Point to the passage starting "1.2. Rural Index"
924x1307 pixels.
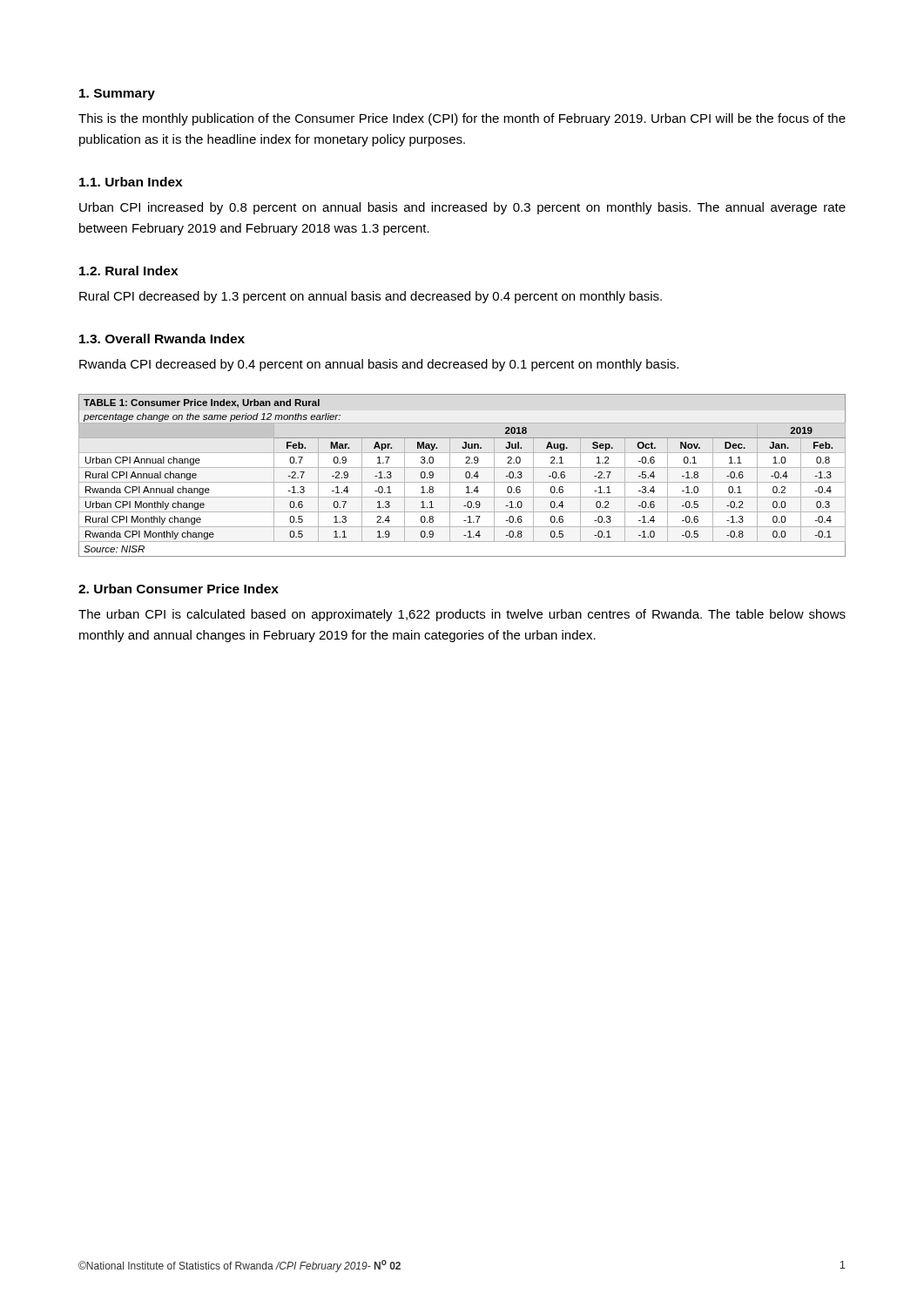click(x=128, y=271)
